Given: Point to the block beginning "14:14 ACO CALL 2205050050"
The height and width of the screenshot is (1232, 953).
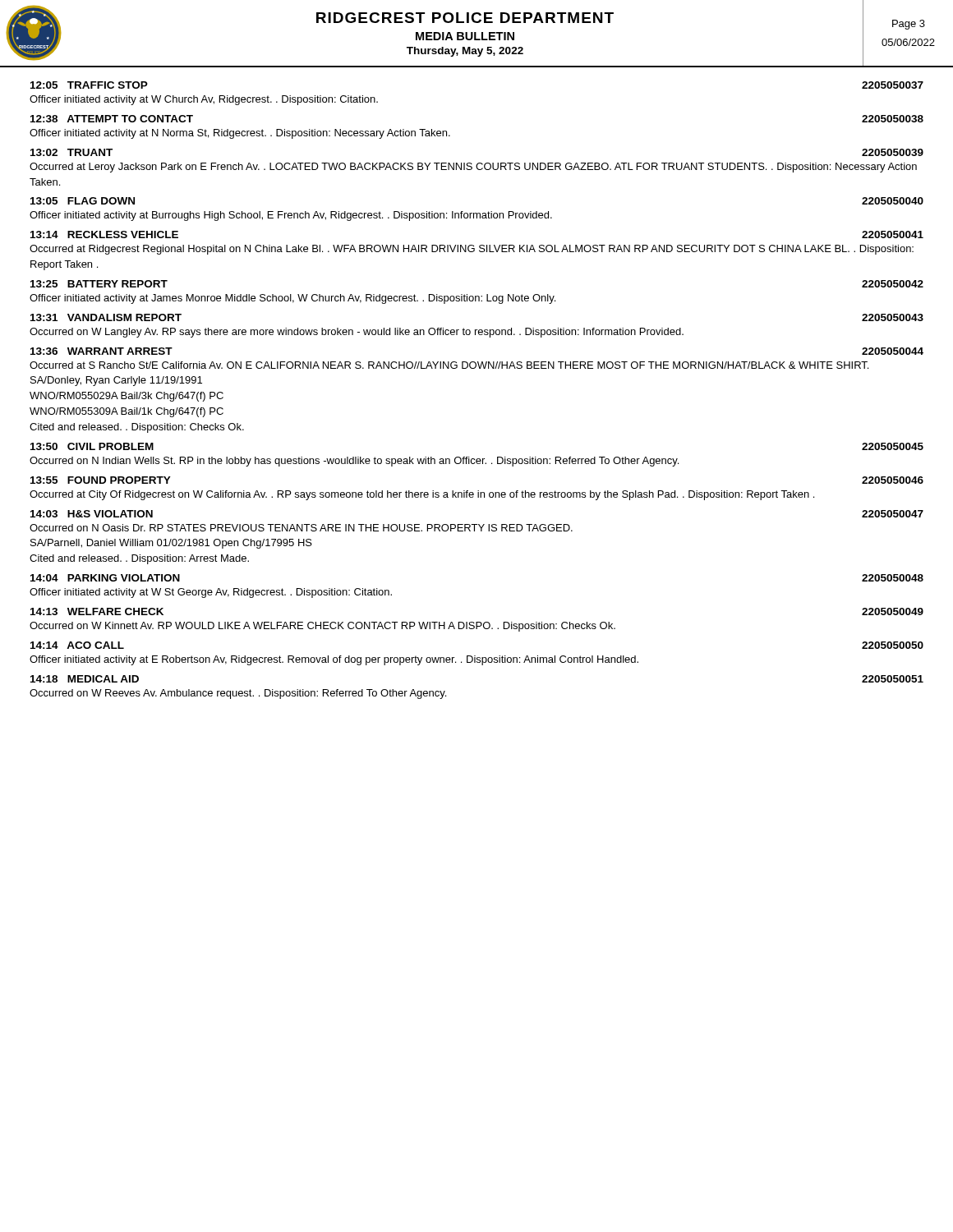Looking at the screenshot, I should coord(476,653).
